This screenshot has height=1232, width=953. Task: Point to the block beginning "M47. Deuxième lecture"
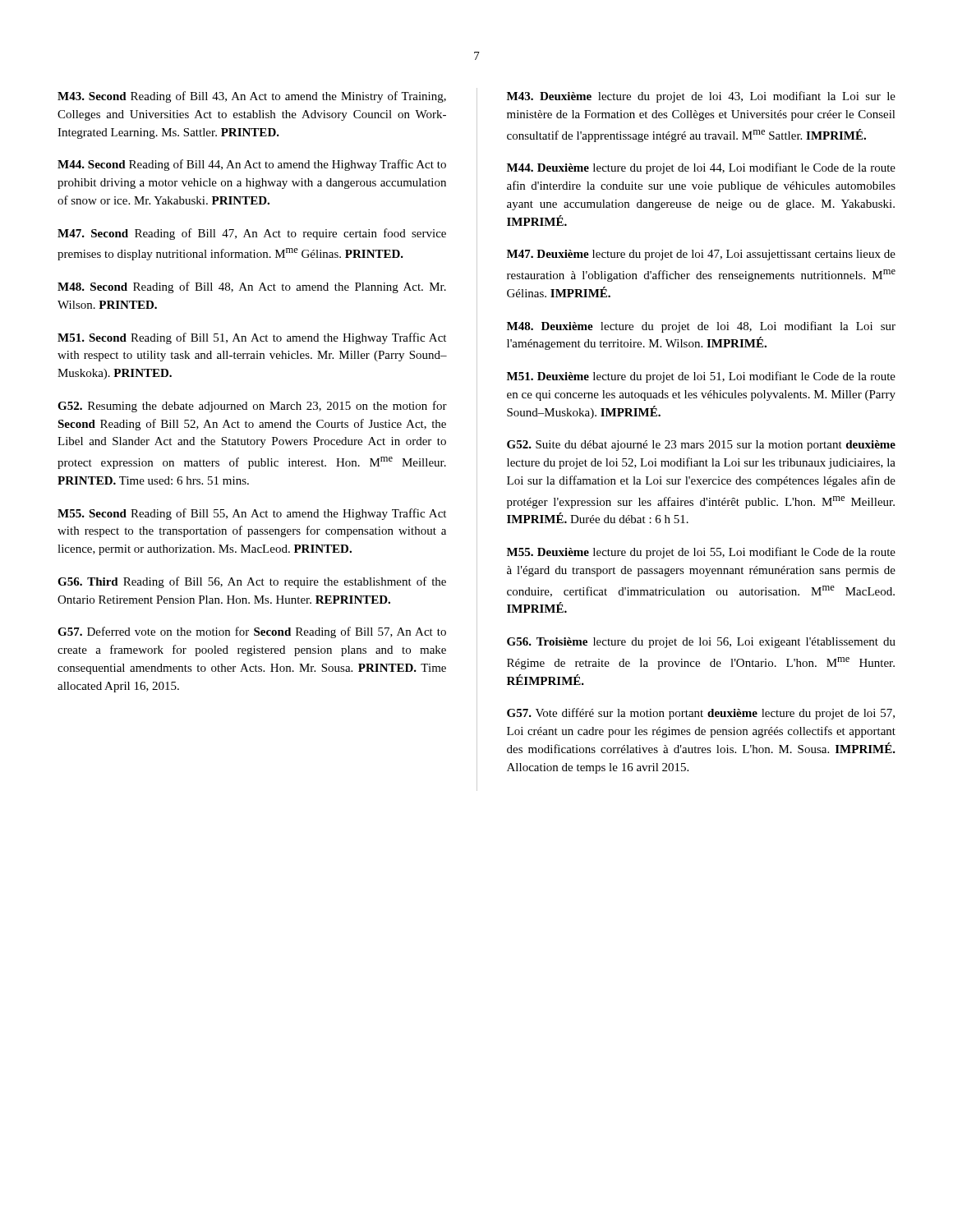[701, 274]
